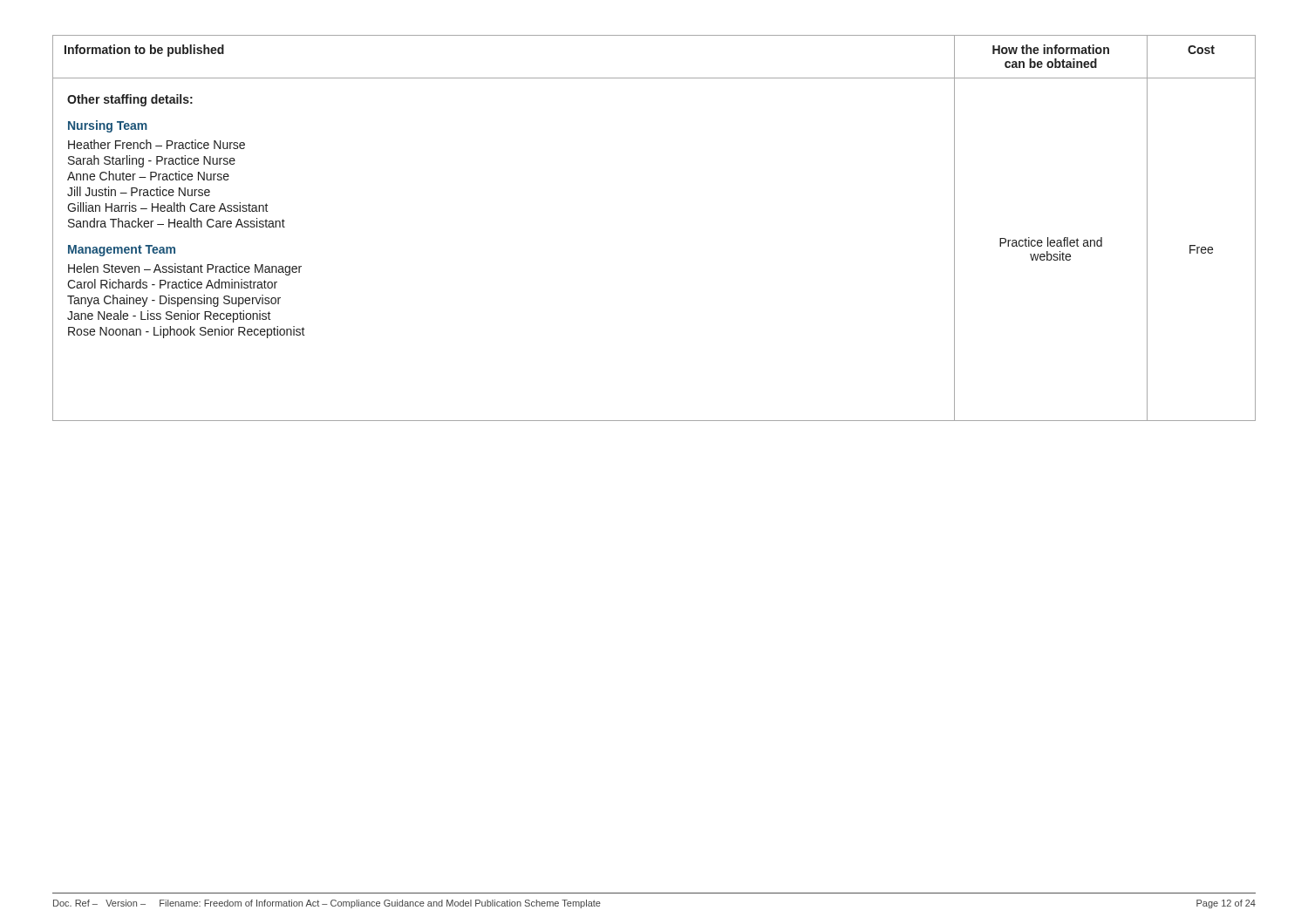Screen dimensions: 924x1308
Task: Click the table
Action: click(x=654, y=228)
